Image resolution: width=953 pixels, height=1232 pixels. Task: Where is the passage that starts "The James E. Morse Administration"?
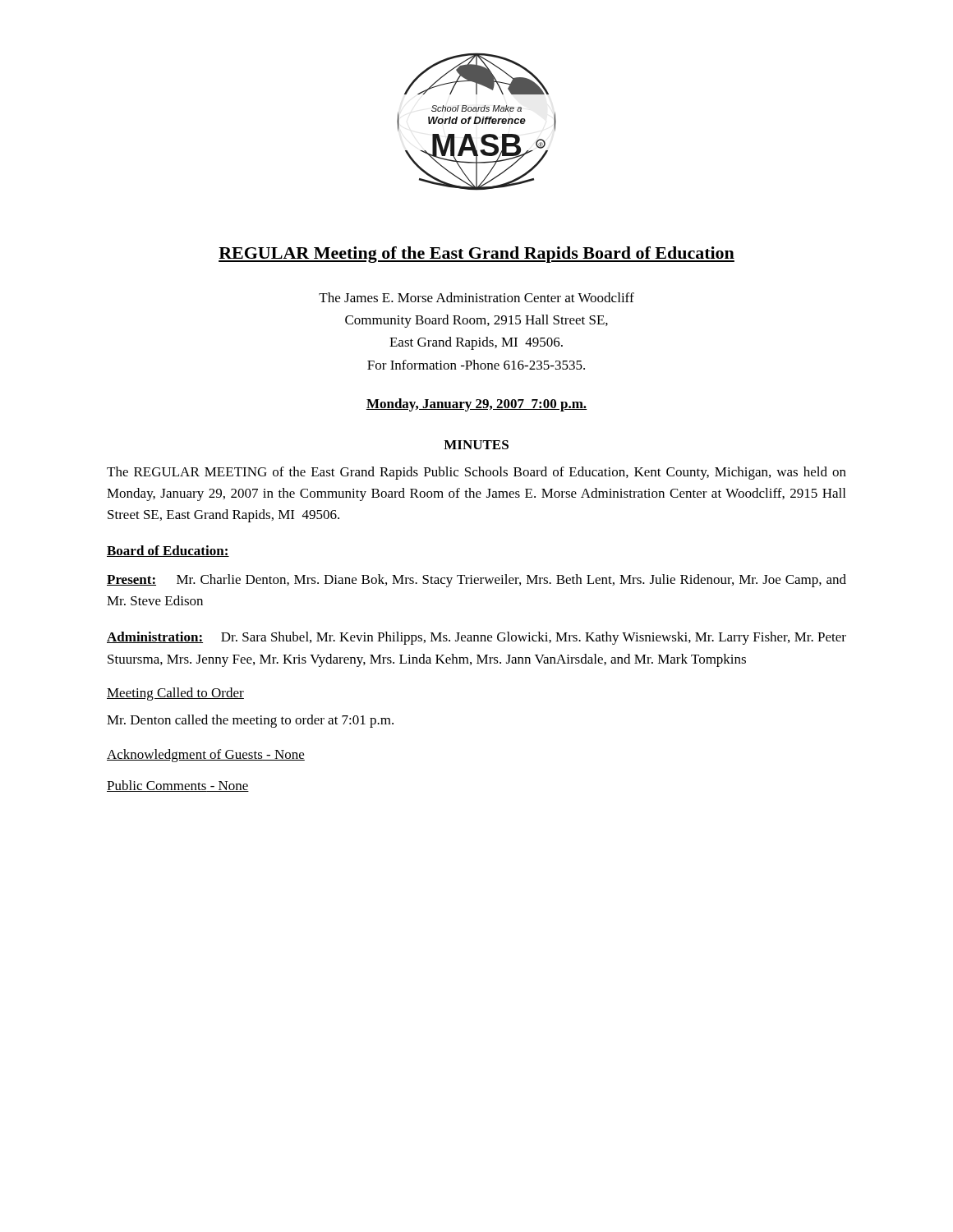click(x=476, y=331)
